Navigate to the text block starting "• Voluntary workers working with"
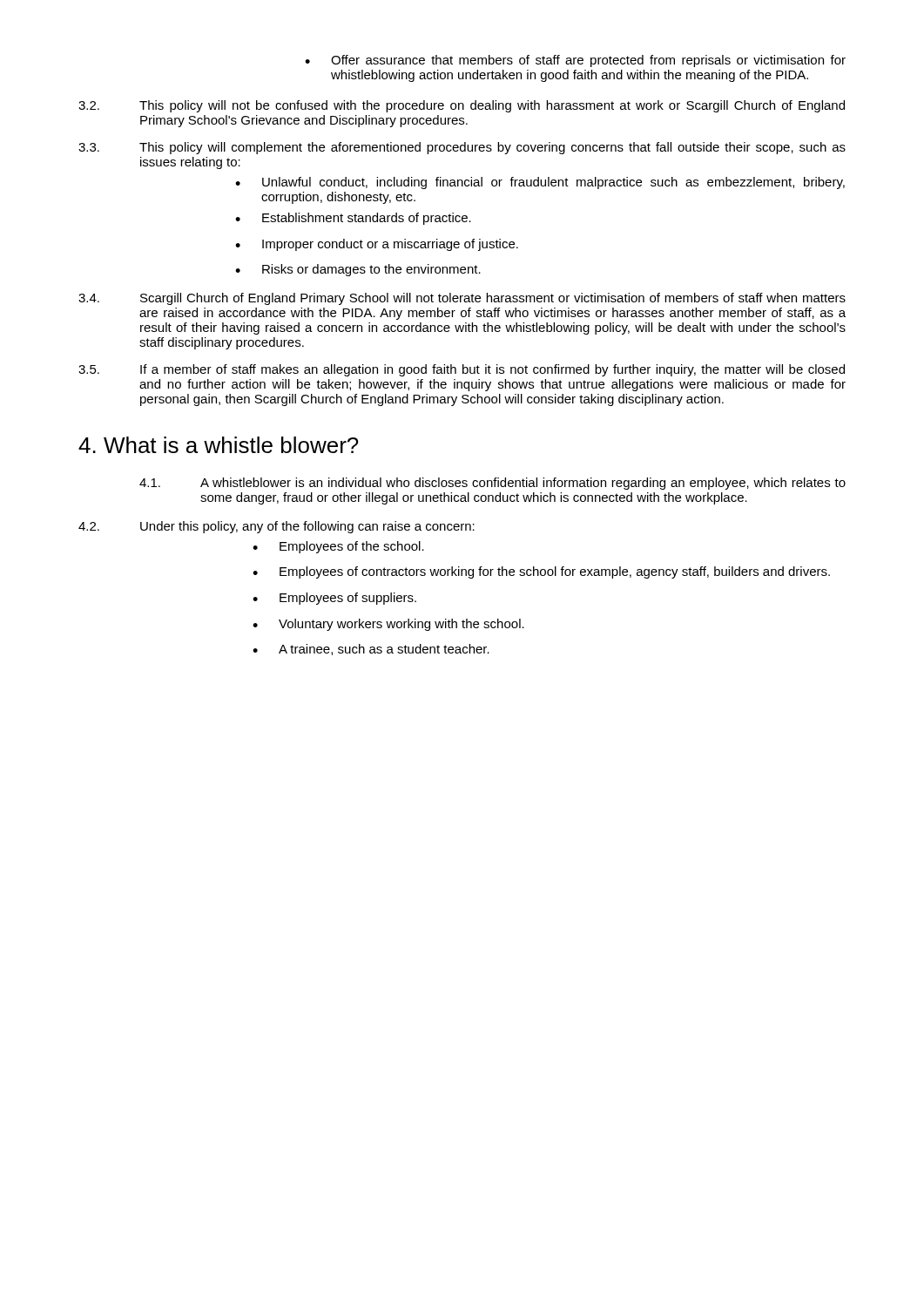The height and width of the screenshot is (1307, 924). (388, 625)
